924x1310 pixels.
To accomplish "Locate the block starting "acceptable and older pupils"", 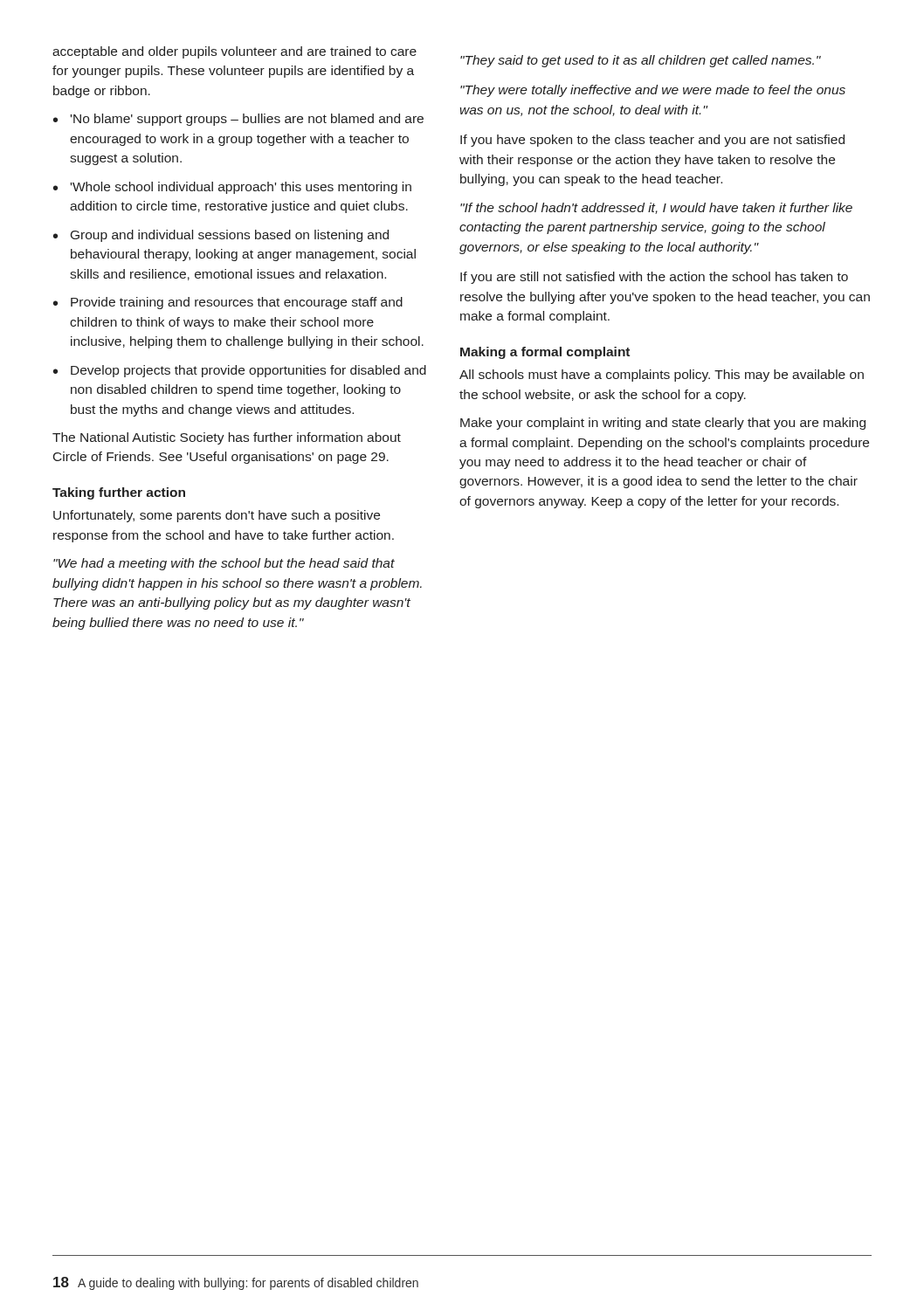I will 235,71.
